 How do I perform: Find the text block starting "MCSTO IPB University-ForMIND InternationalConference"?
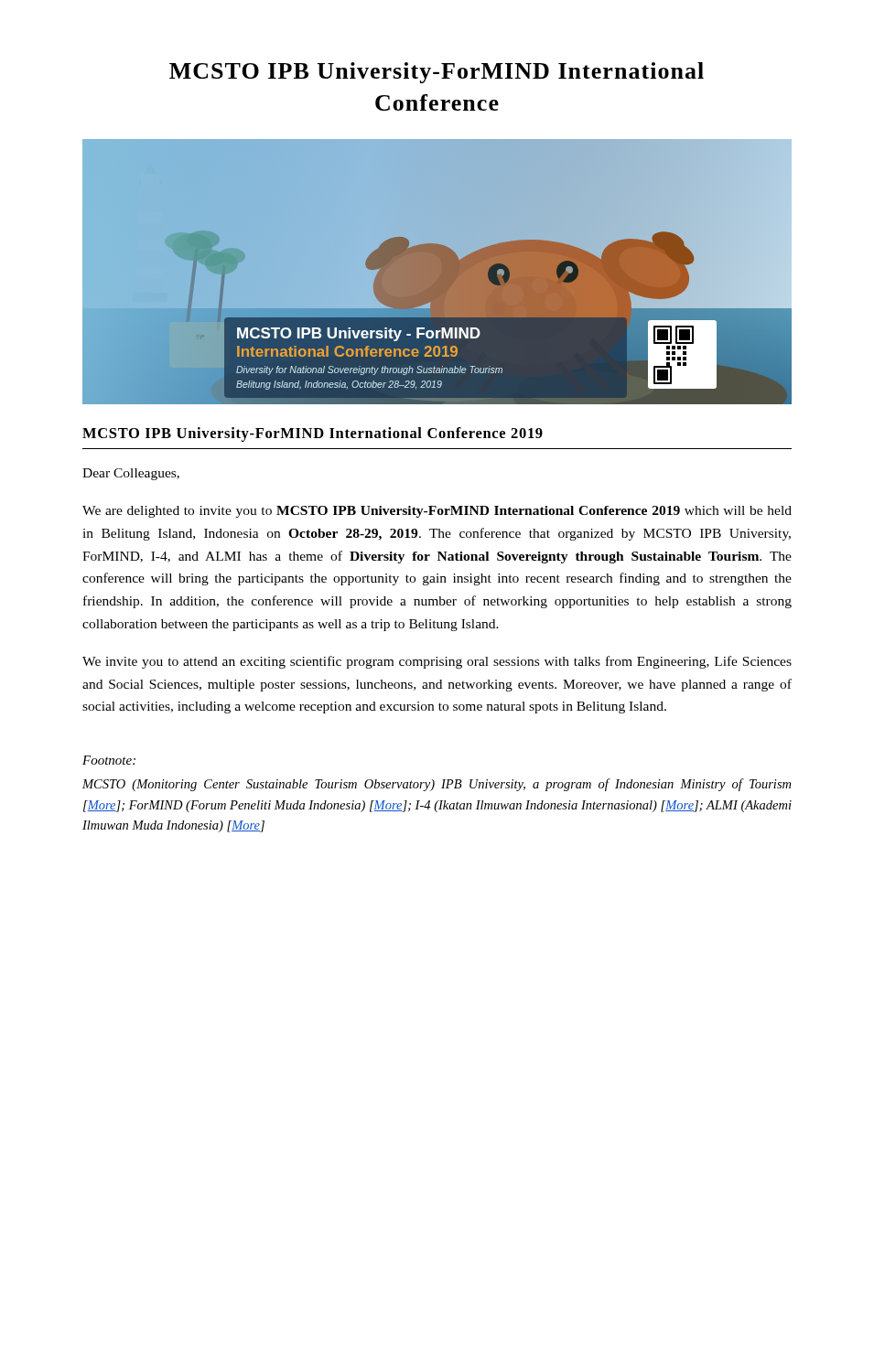[x=437, y=87]
